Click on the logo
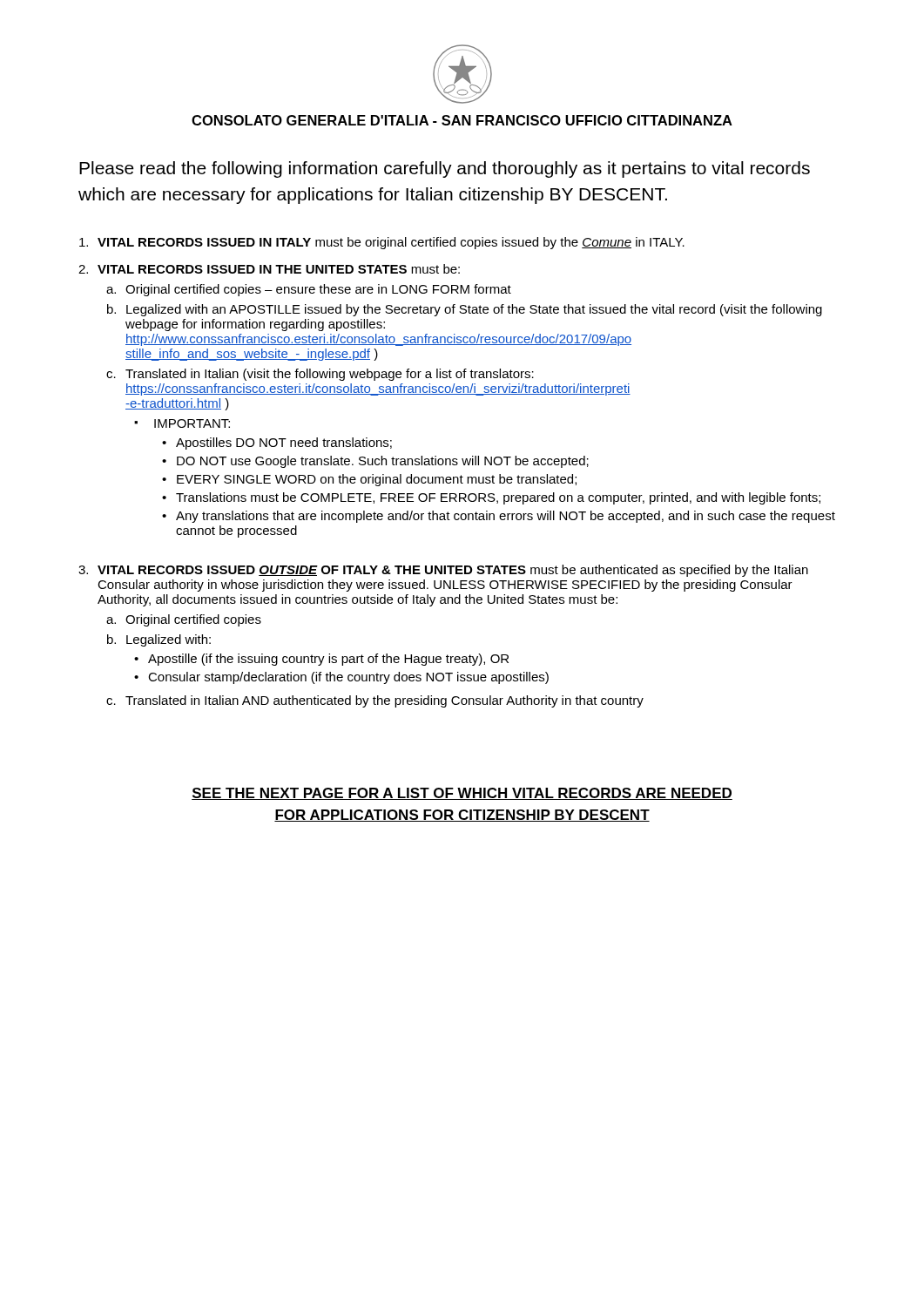The width and height of the screenshot is (924, 1307). [x=462, y=75]
